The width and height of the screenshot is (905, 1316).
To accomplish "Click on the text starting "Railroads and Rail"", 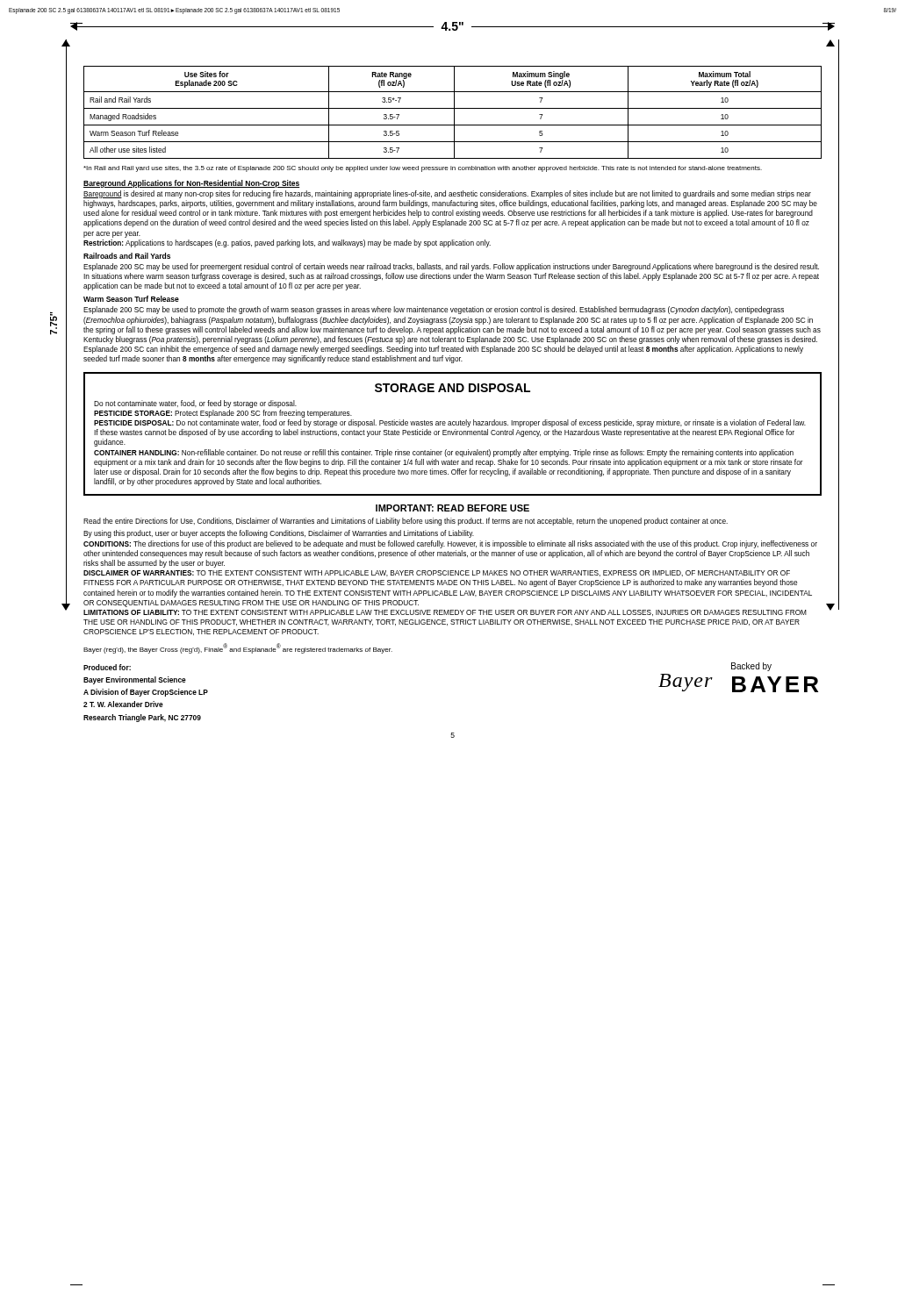I will point(127,256).
